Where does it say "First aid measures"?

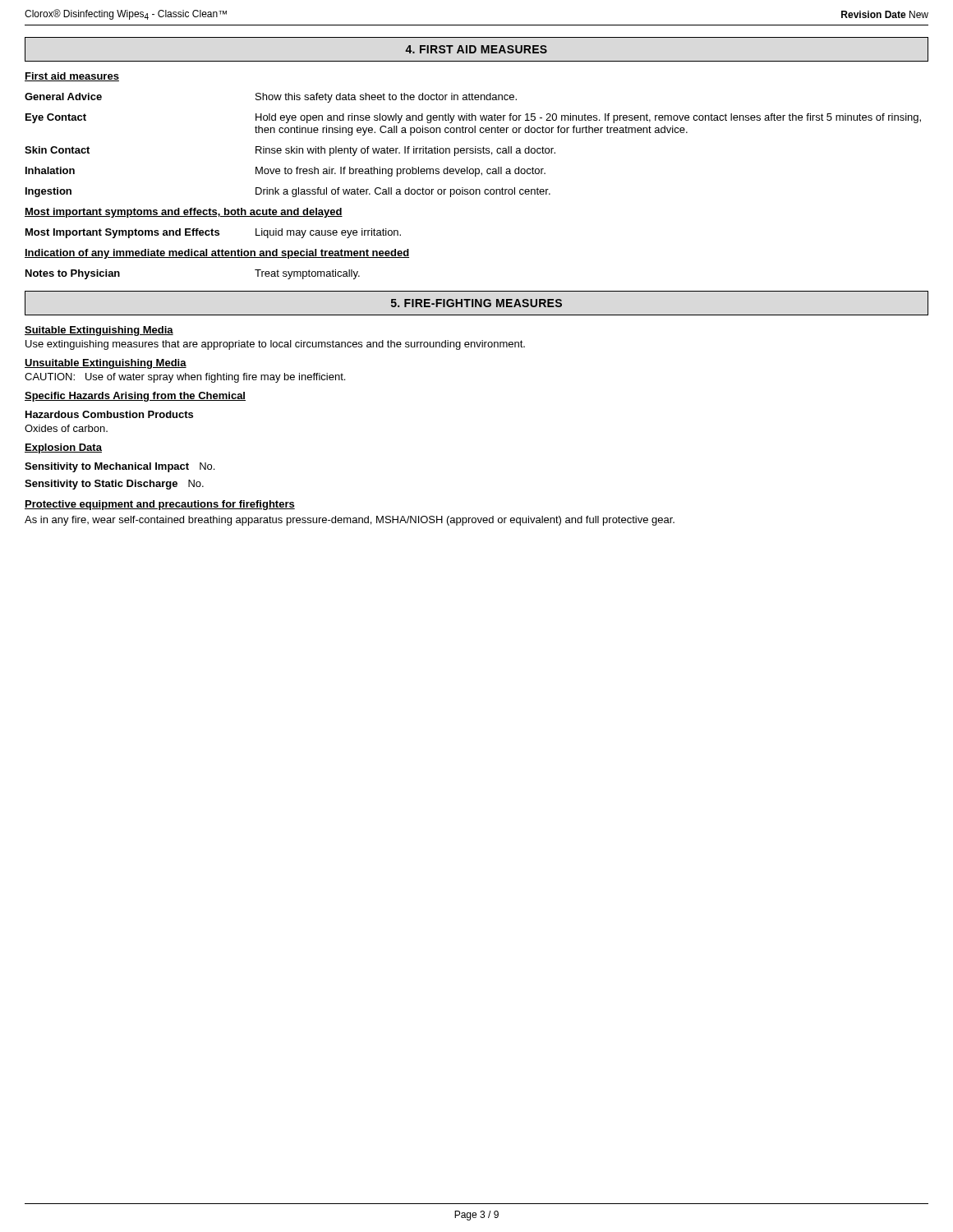[x=72, y=76]
